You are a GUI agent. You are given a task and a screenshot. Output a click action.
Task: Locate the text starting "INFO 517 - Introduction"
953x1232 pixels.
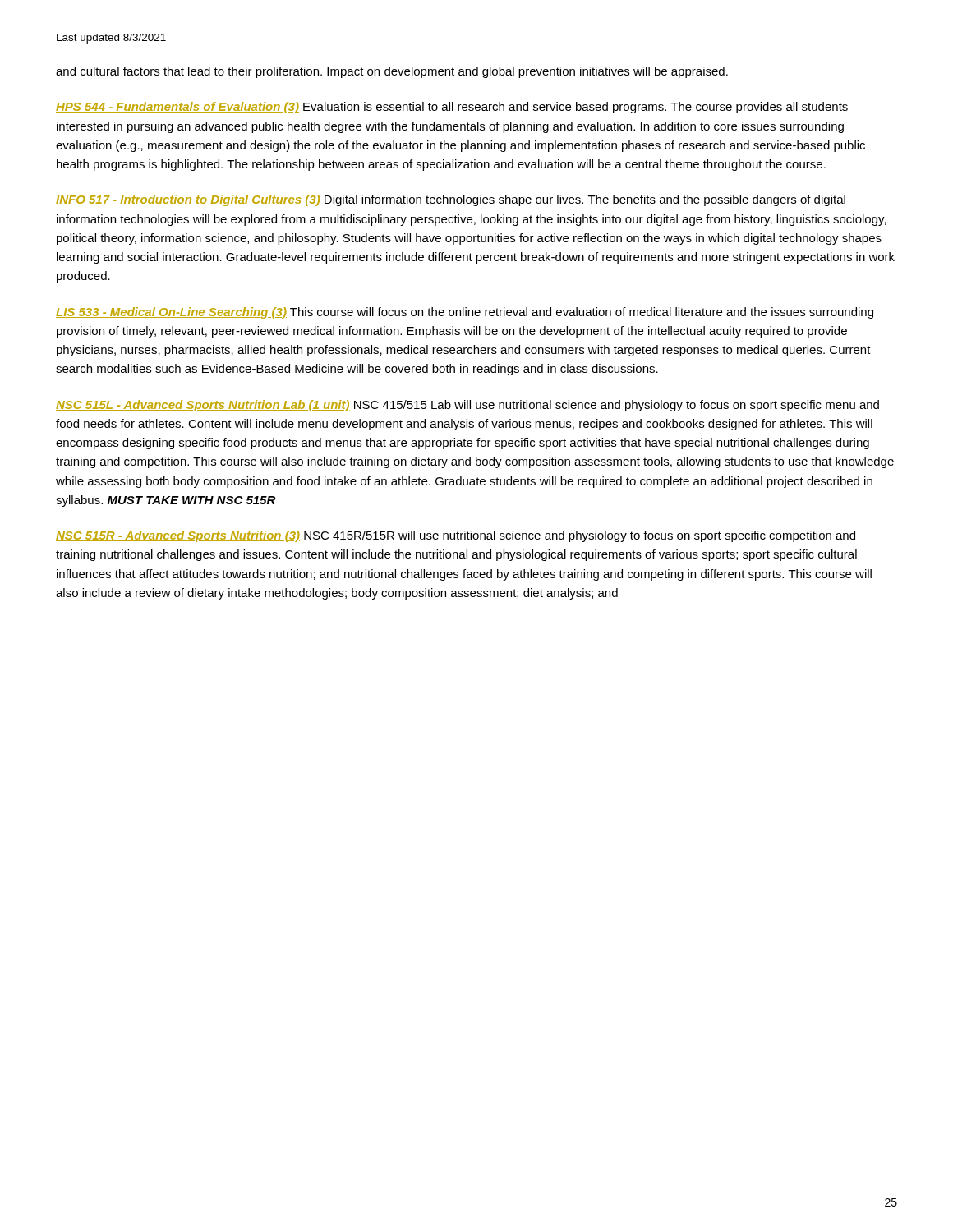coord(475,238)
